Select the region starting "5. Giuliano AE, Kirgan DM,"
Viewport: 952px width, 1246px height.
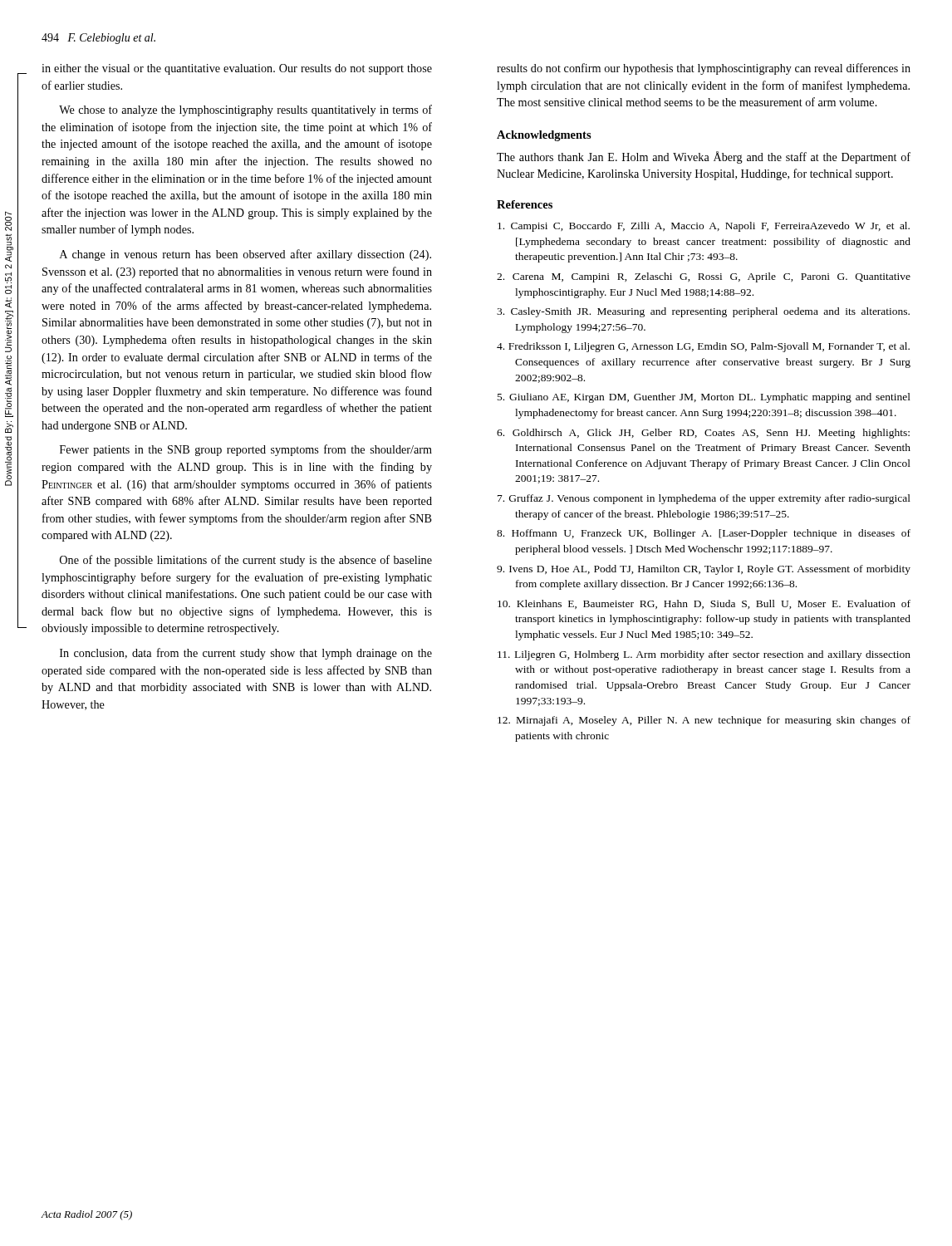[704, 405]
